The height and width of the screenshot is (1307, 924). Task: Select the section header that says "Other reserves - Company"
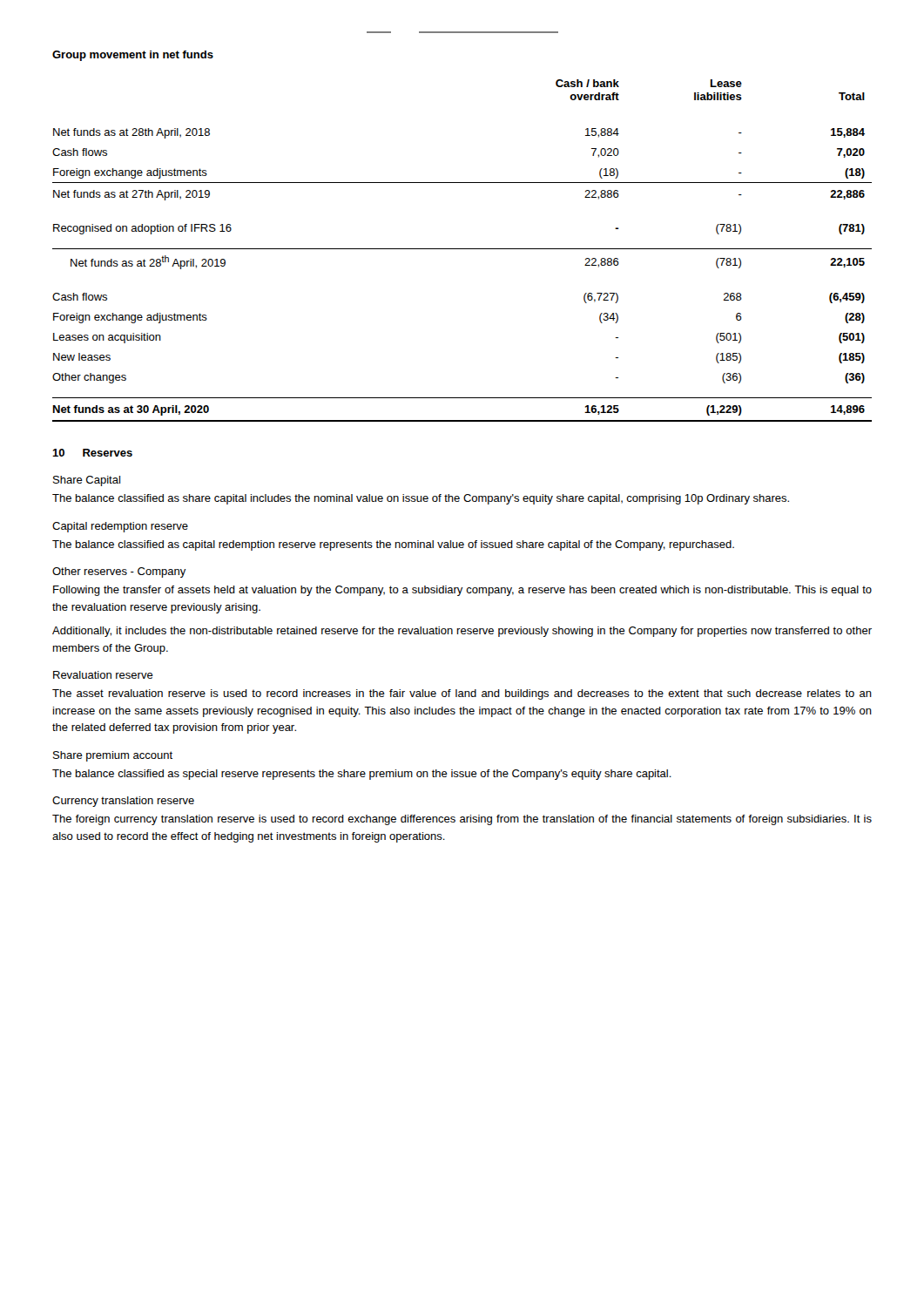[119, 571]
